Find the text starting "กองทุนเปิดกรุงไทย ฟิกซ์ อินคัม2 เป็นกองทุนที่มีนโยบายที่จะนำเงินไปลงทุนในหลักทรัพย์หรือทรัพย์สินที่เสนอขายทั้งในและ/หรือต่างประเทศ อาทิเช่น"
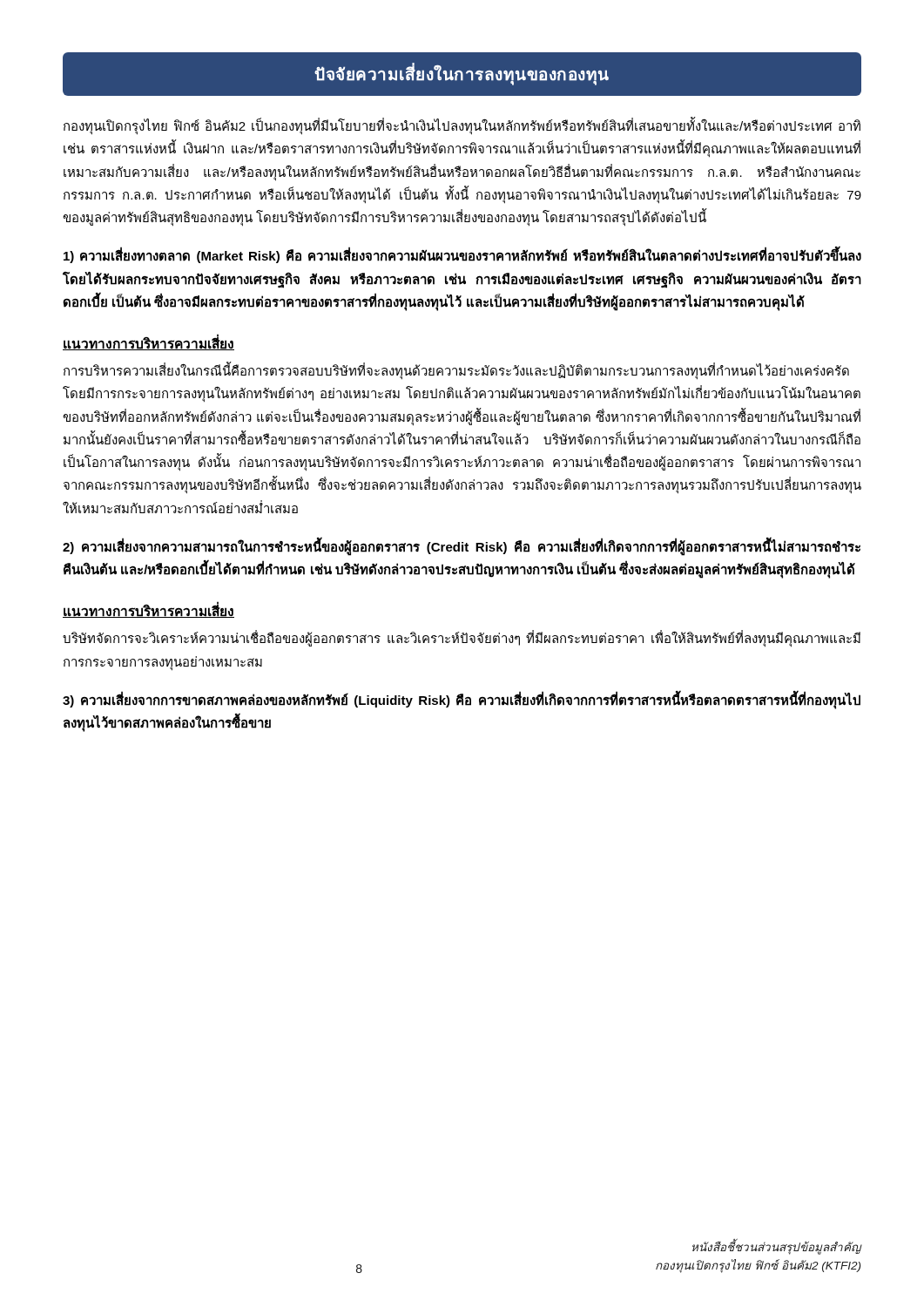924x1307 pixels. click(x=462, y=172)
